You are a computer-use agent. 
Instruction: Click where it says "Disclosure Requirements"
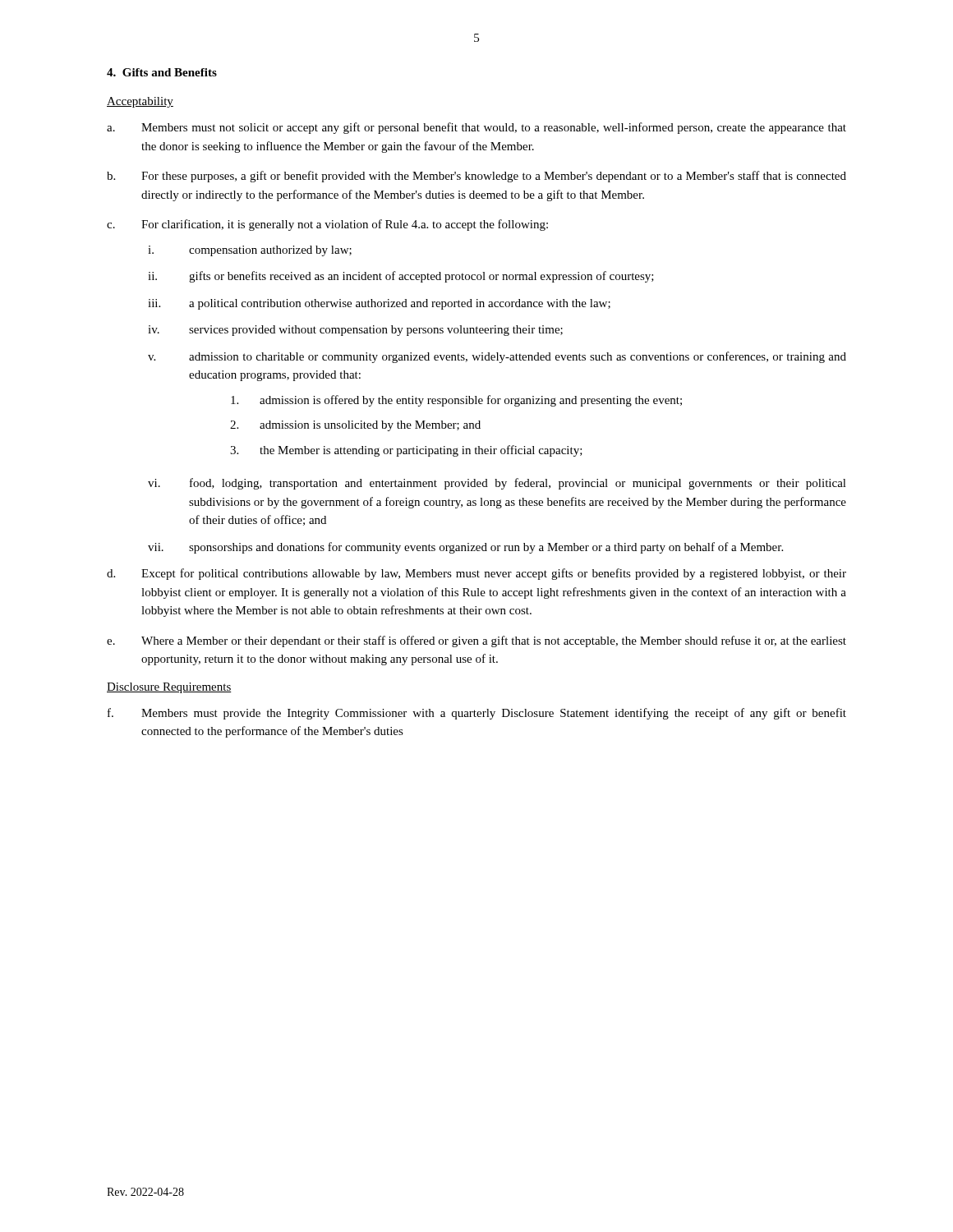[169, 686]
